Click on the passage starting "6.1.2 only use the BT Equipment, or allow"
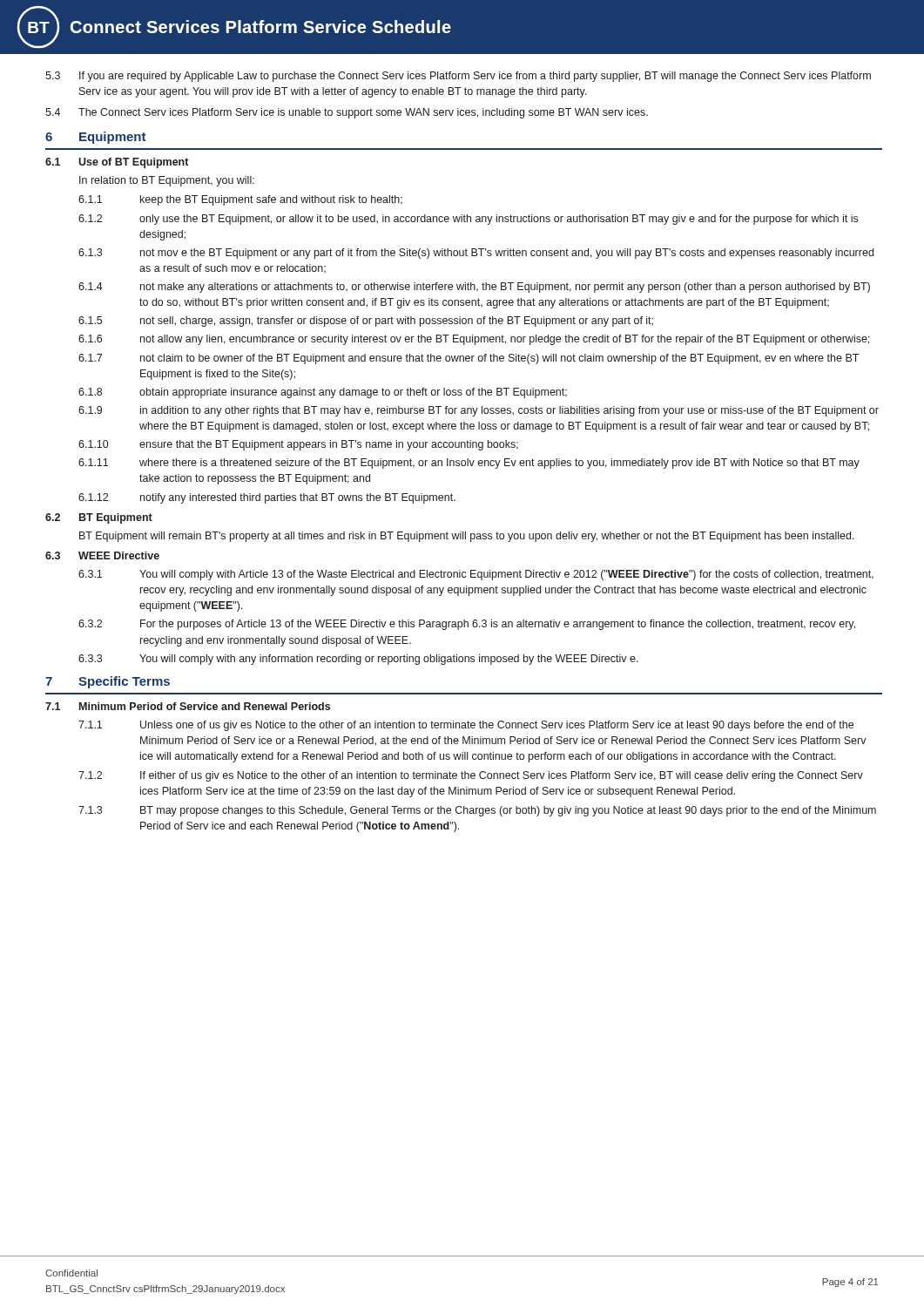The height and width of the screenshot is (1307, 924). (464, 226)
